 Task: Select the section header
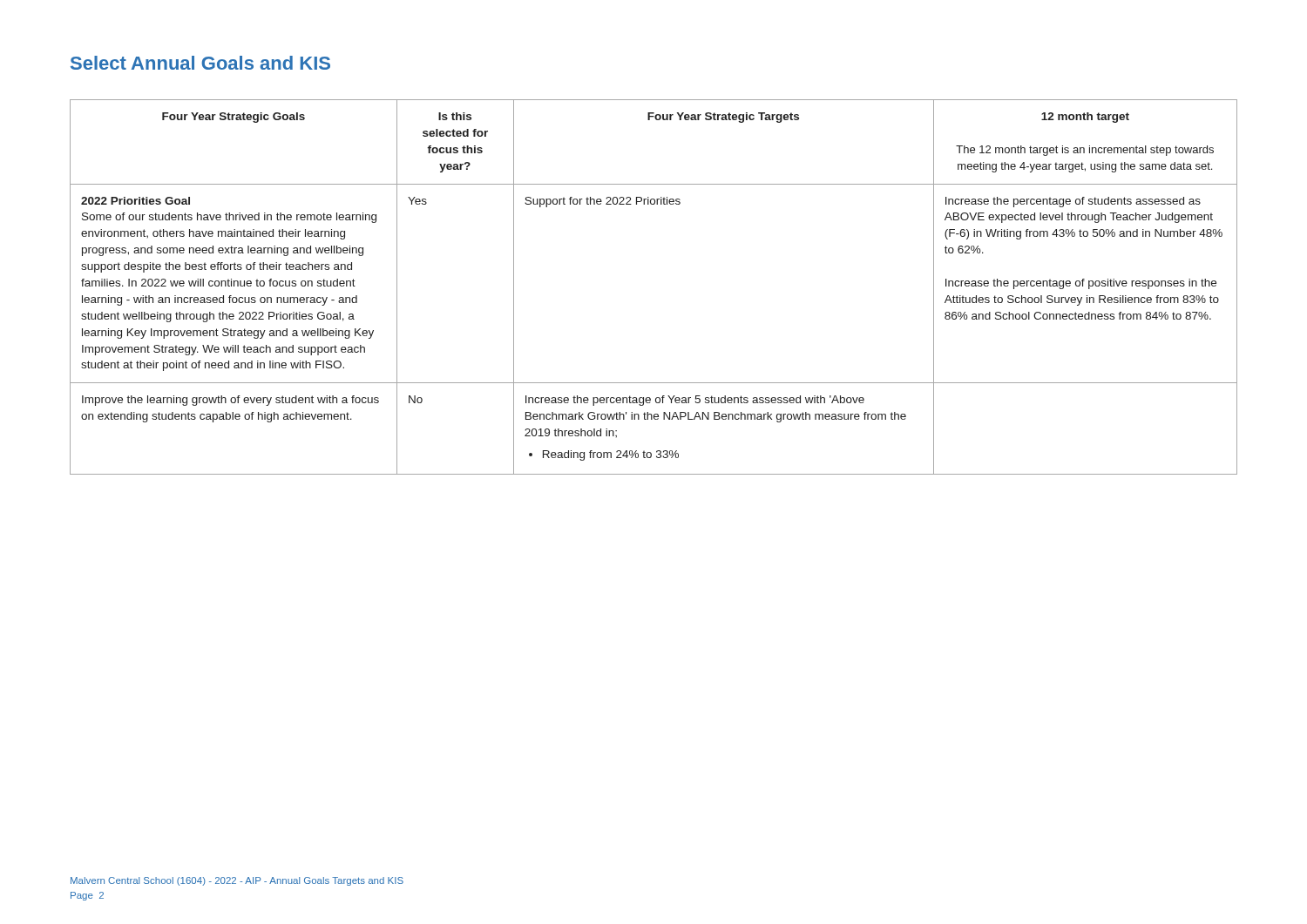point(654,64)
